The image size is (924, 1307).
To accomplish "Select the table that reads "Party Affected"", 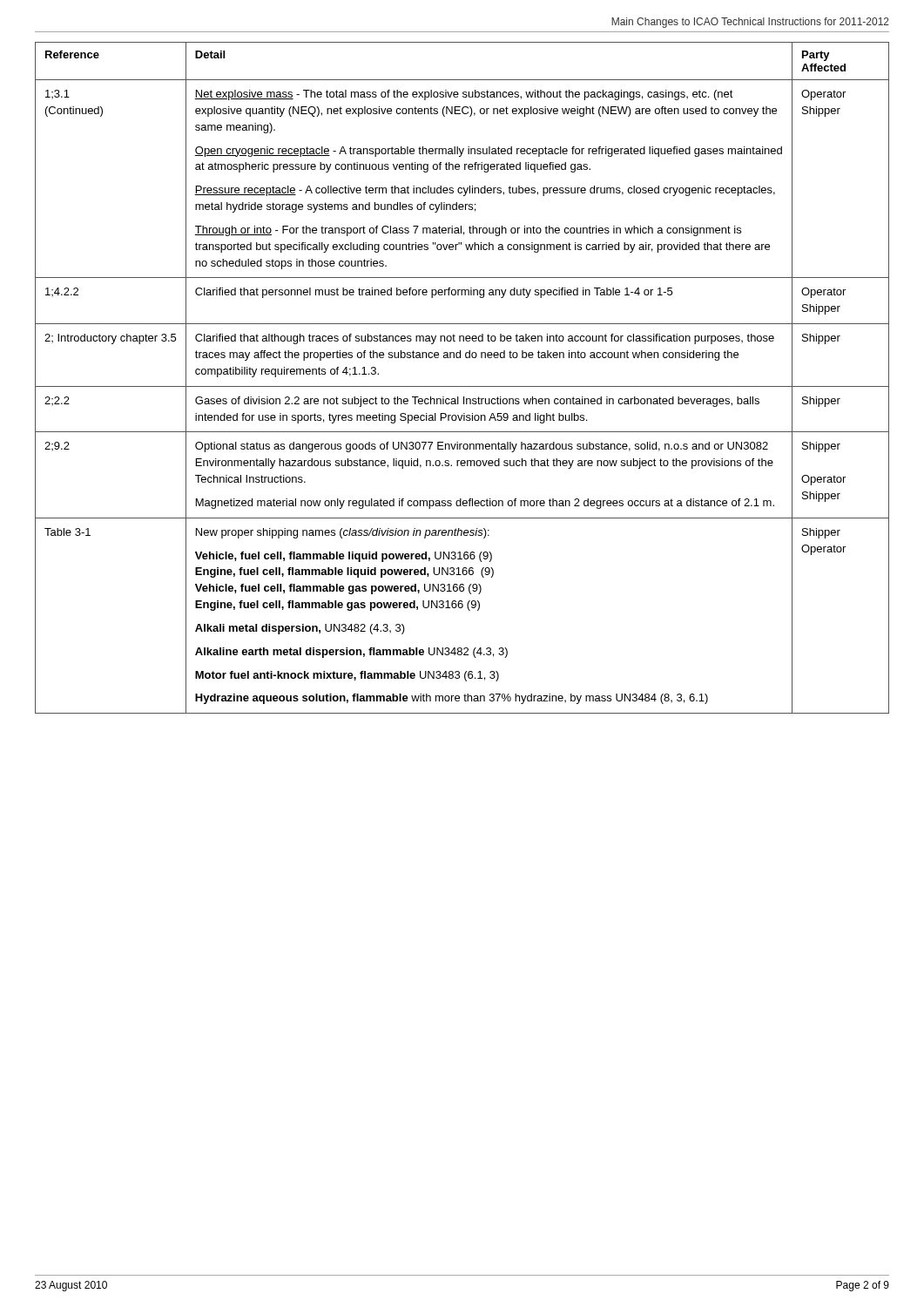I will tap(462, 648).
